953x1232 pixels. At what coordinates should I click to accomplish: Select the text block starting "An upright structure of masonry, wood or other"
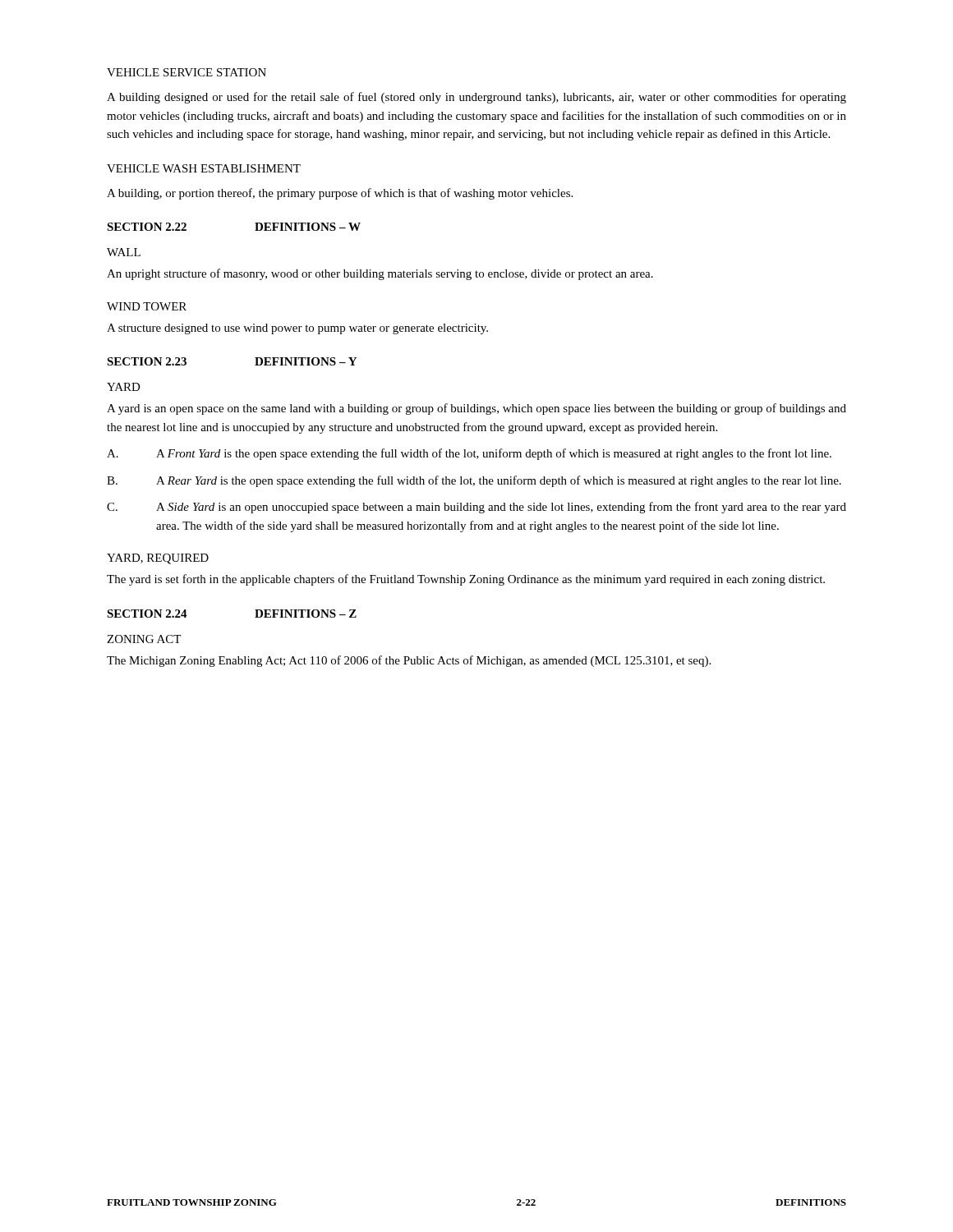(380, 274)
